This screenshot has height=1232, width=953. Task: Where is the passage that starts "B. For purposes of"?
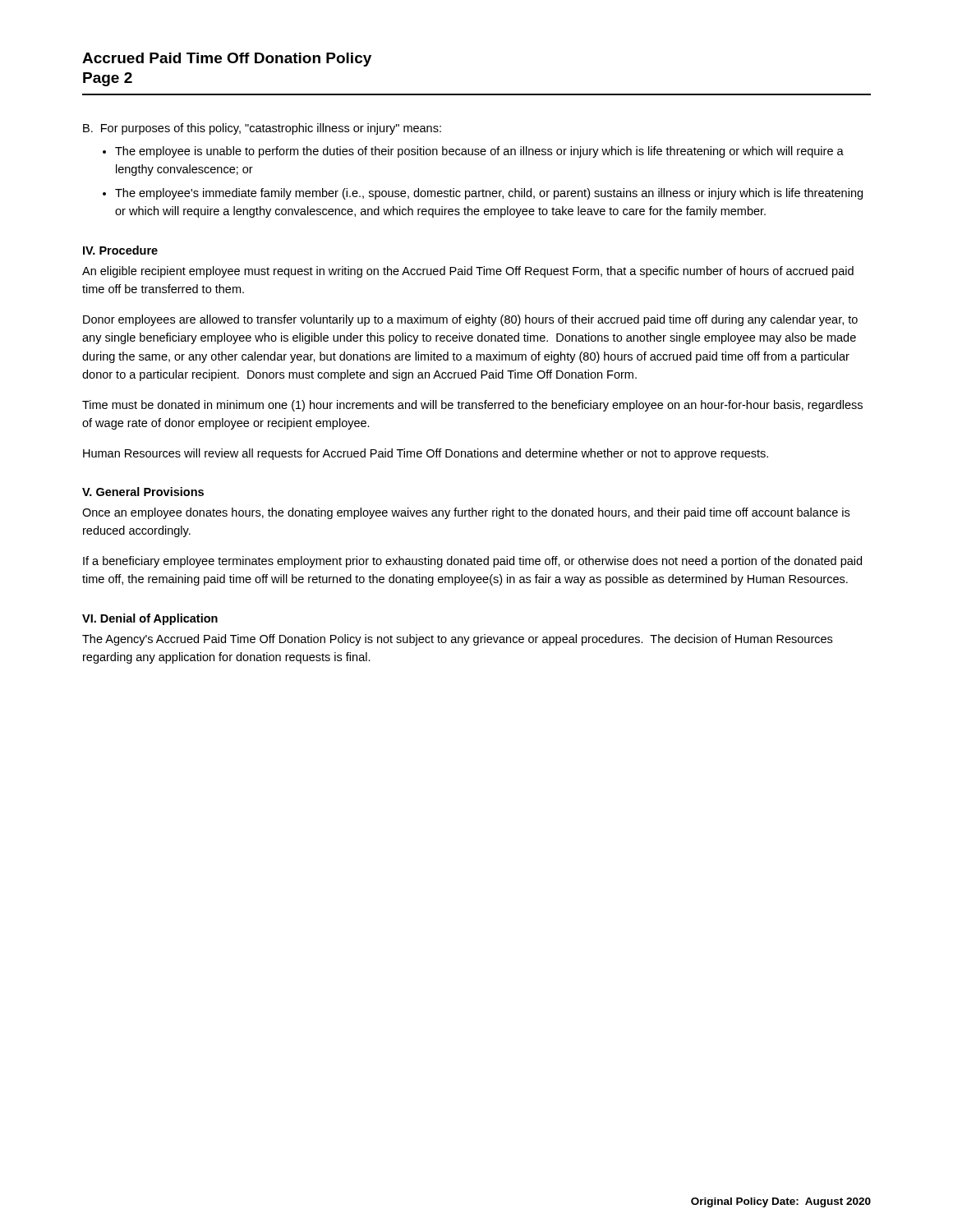[262, 128]
